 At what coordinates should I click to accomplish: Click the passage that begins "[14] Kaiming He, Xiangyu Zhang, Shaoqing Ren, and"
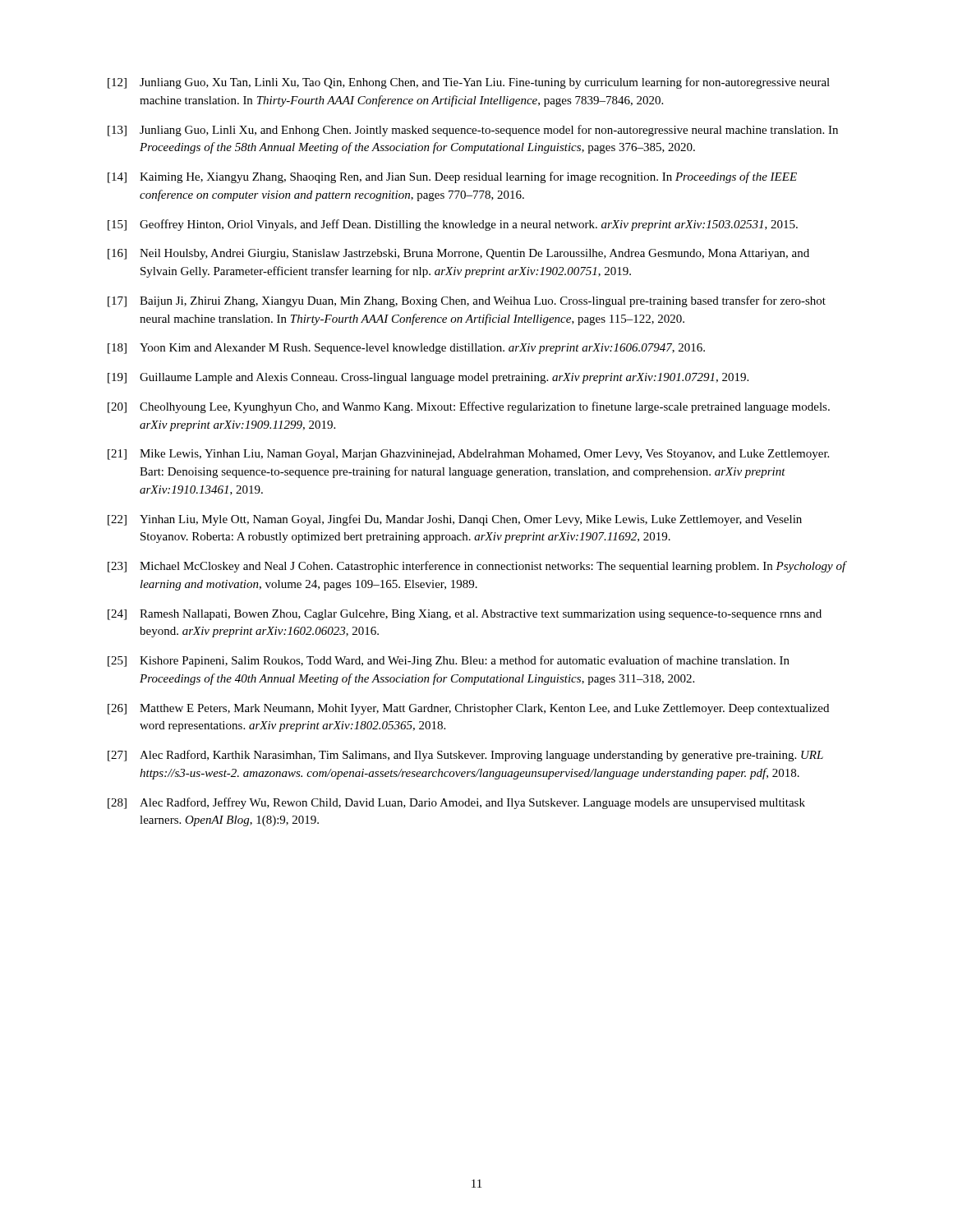tap(476, 186)
